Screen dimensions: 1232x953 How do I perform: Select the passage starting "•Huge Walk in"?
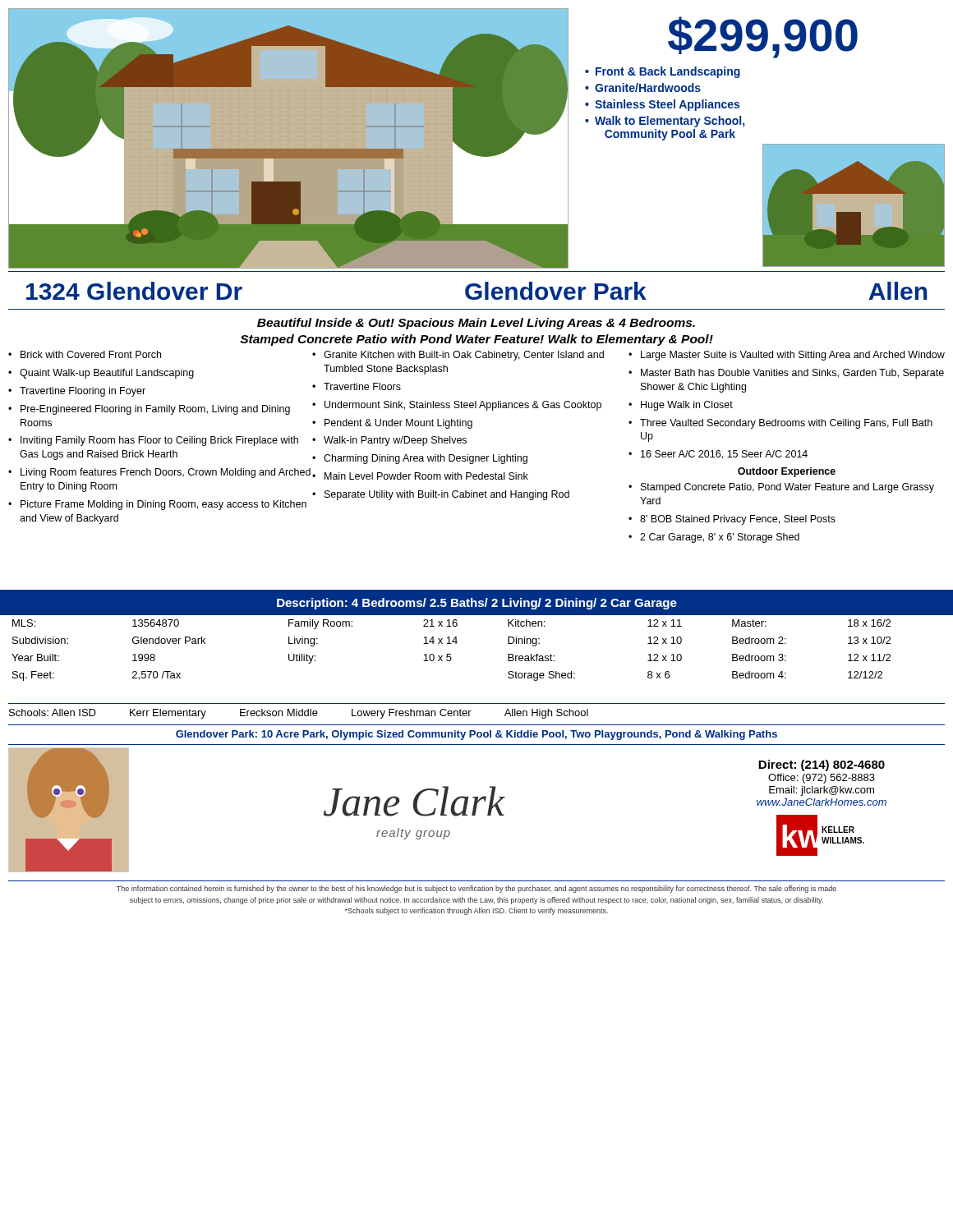click(x=681, y=405)
